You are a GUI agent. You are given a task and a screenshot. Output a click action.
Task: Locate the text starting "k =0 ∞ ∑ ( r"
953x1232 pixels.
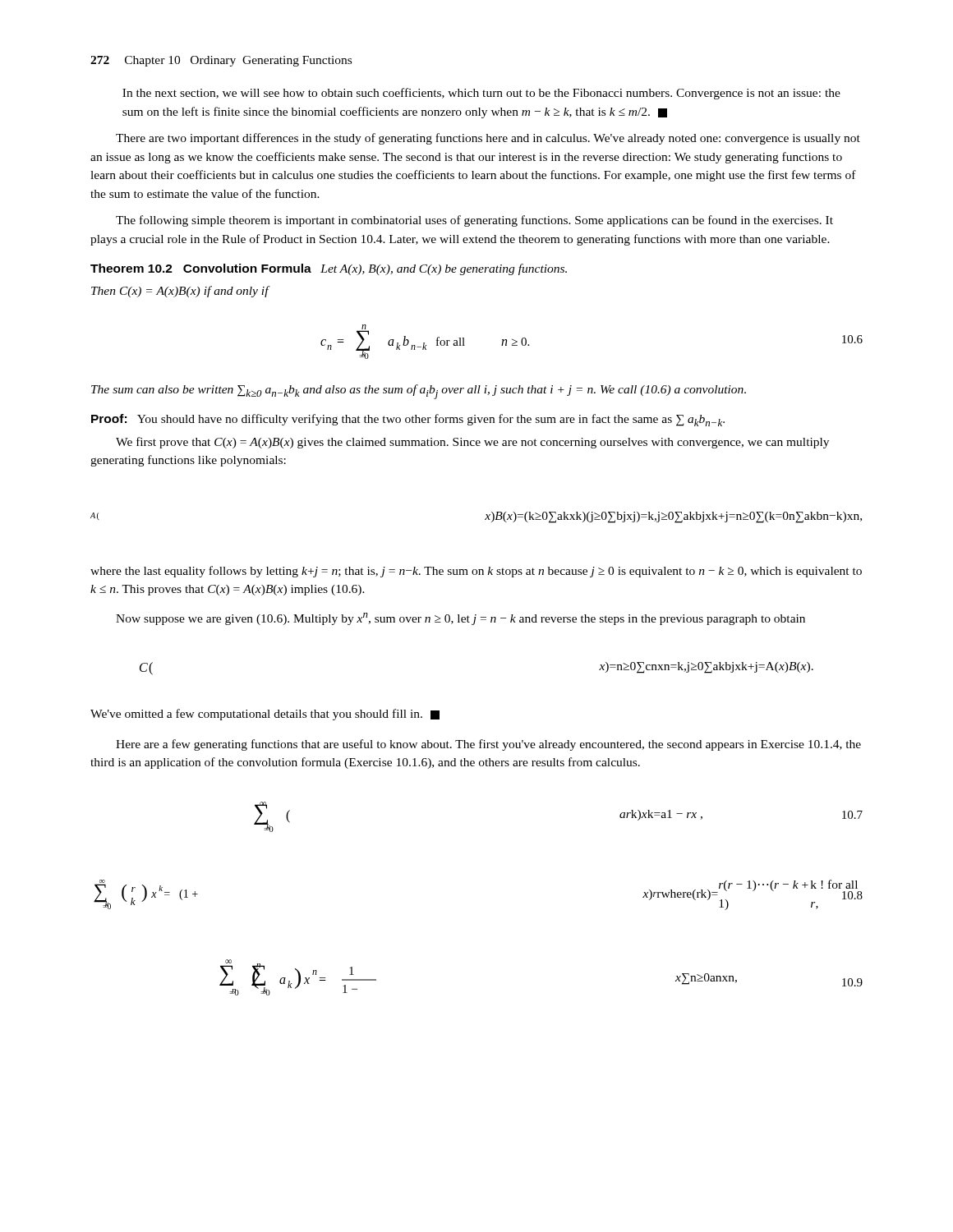(x=145, y=895)
